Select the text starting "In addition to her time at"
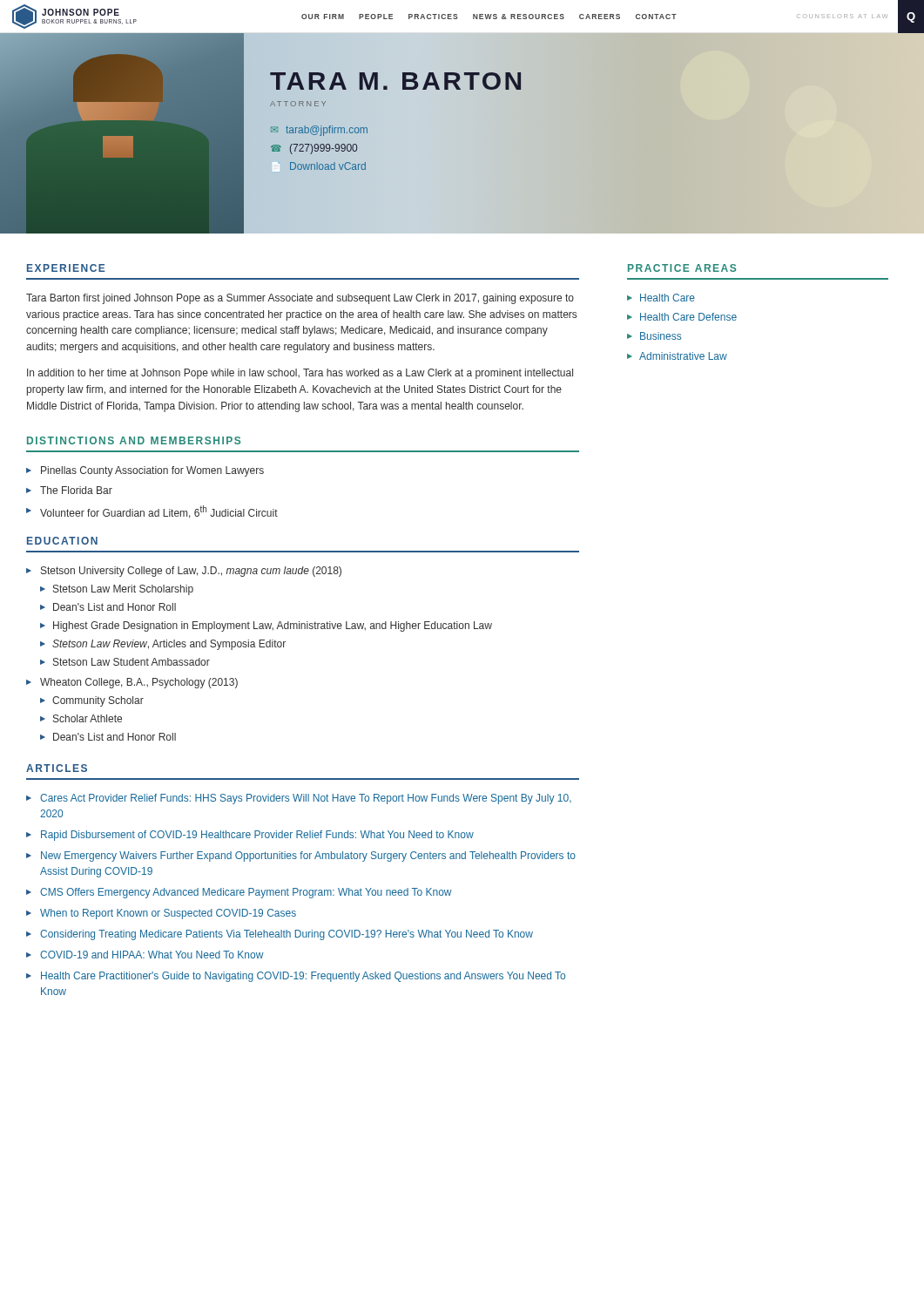The height and width of the screenshot is (1307, 924). tap(300, 389)
